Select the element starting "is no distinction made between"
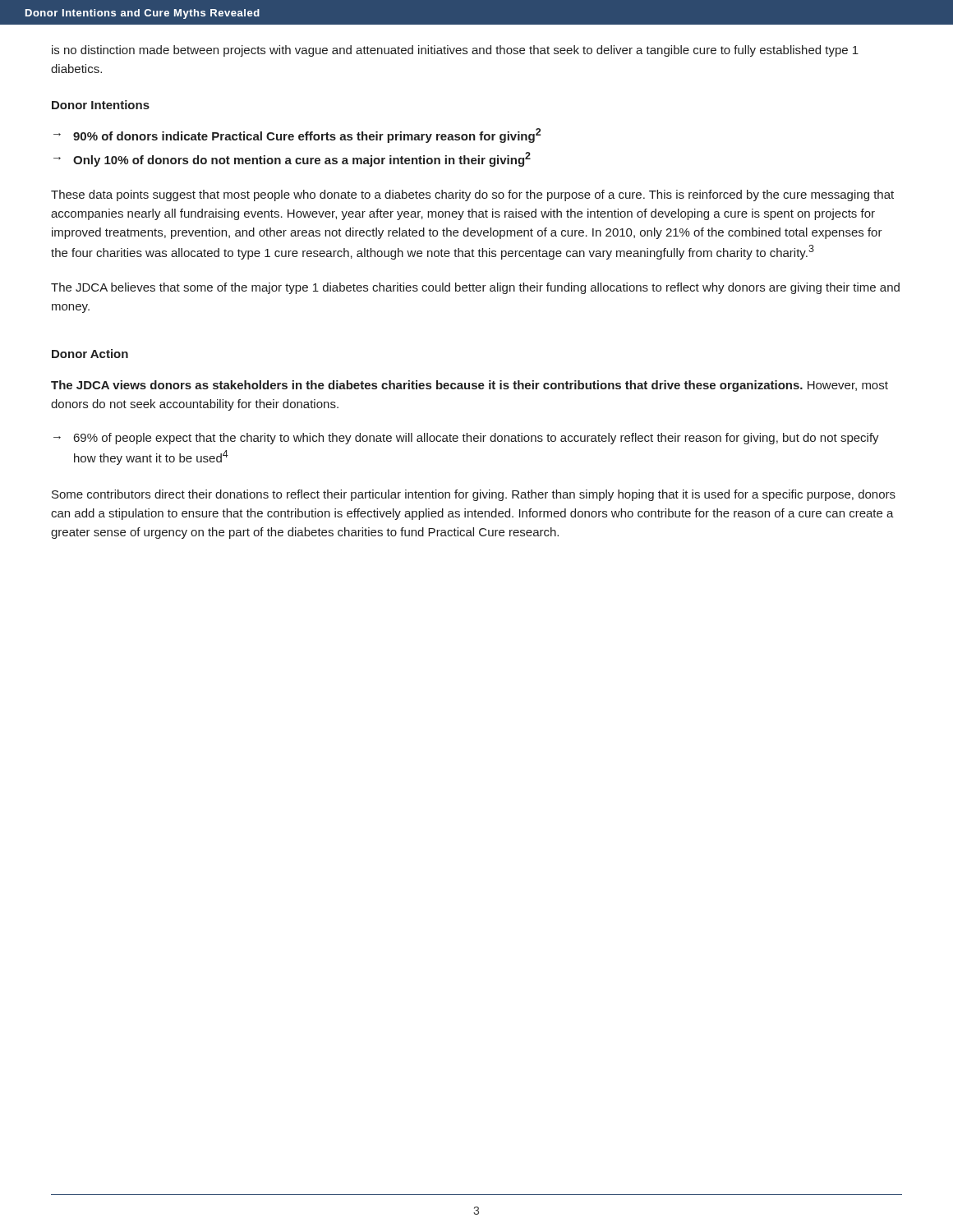Screen dimensions: 1232x953 coord(455,59)
